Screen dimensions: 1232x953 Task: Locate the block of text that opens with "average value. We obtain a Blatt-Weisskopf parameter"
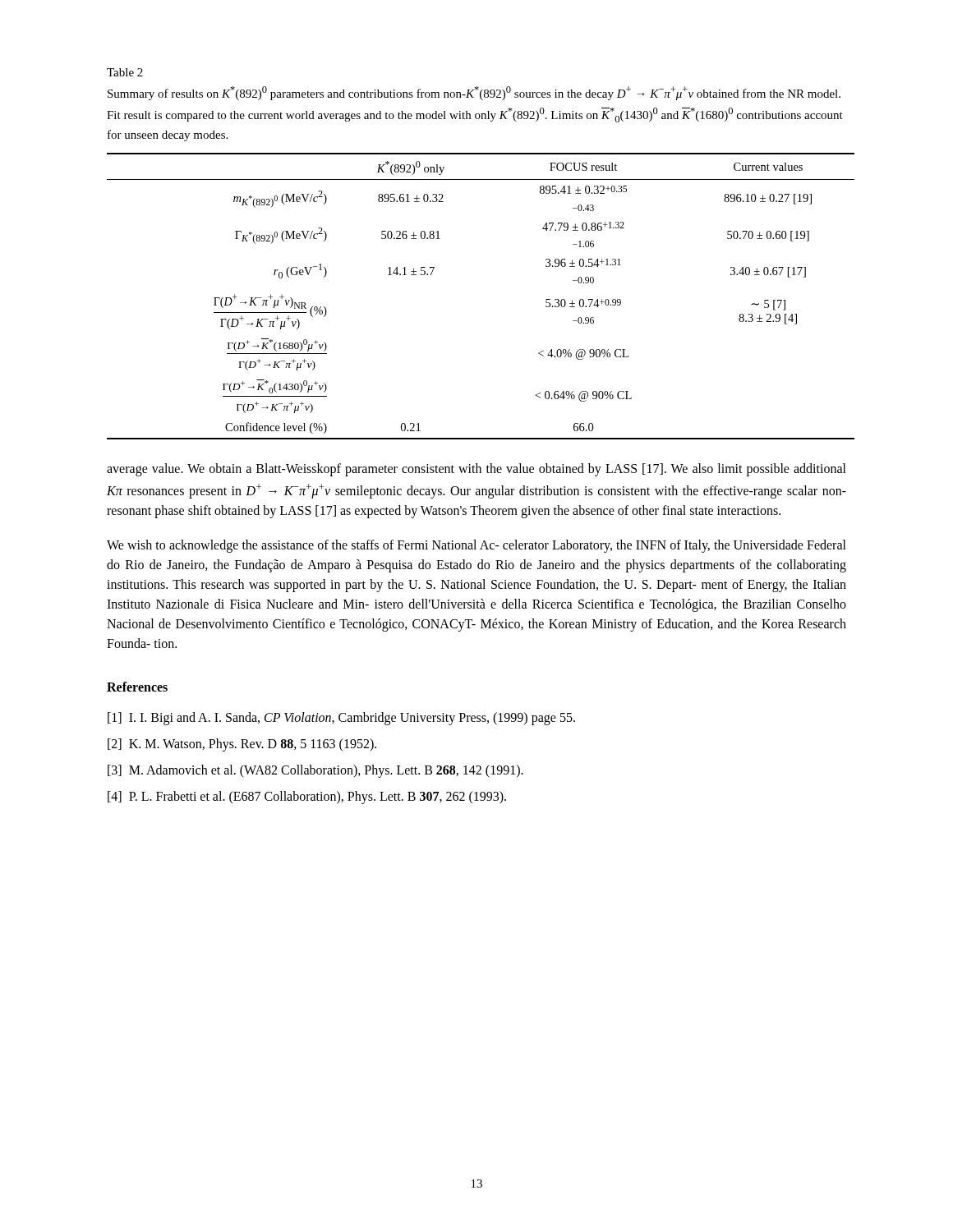(x=476, y=489)
